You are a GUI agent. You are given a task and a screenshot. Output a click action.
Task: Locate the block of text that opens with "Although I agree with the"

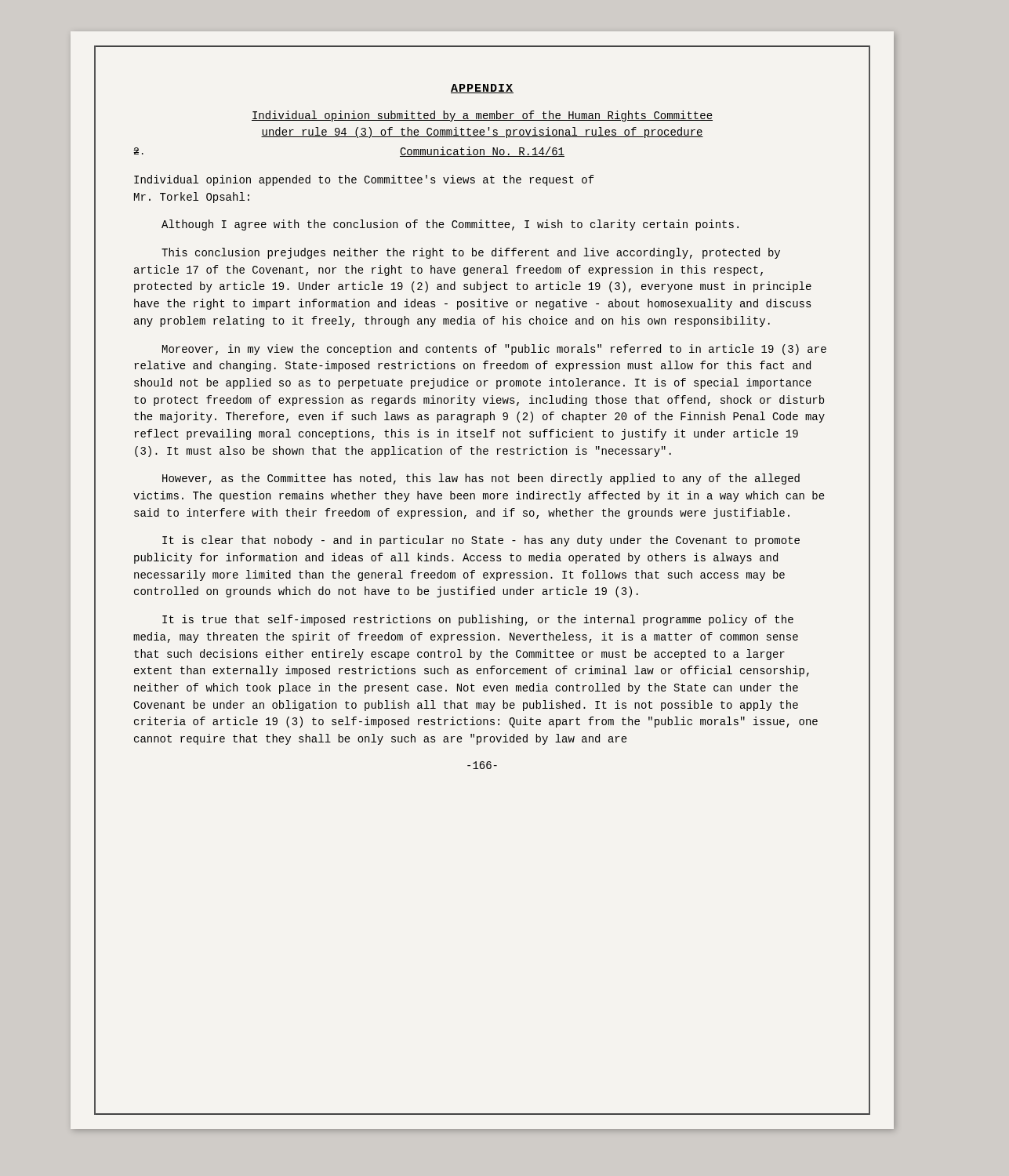[458, 225]
